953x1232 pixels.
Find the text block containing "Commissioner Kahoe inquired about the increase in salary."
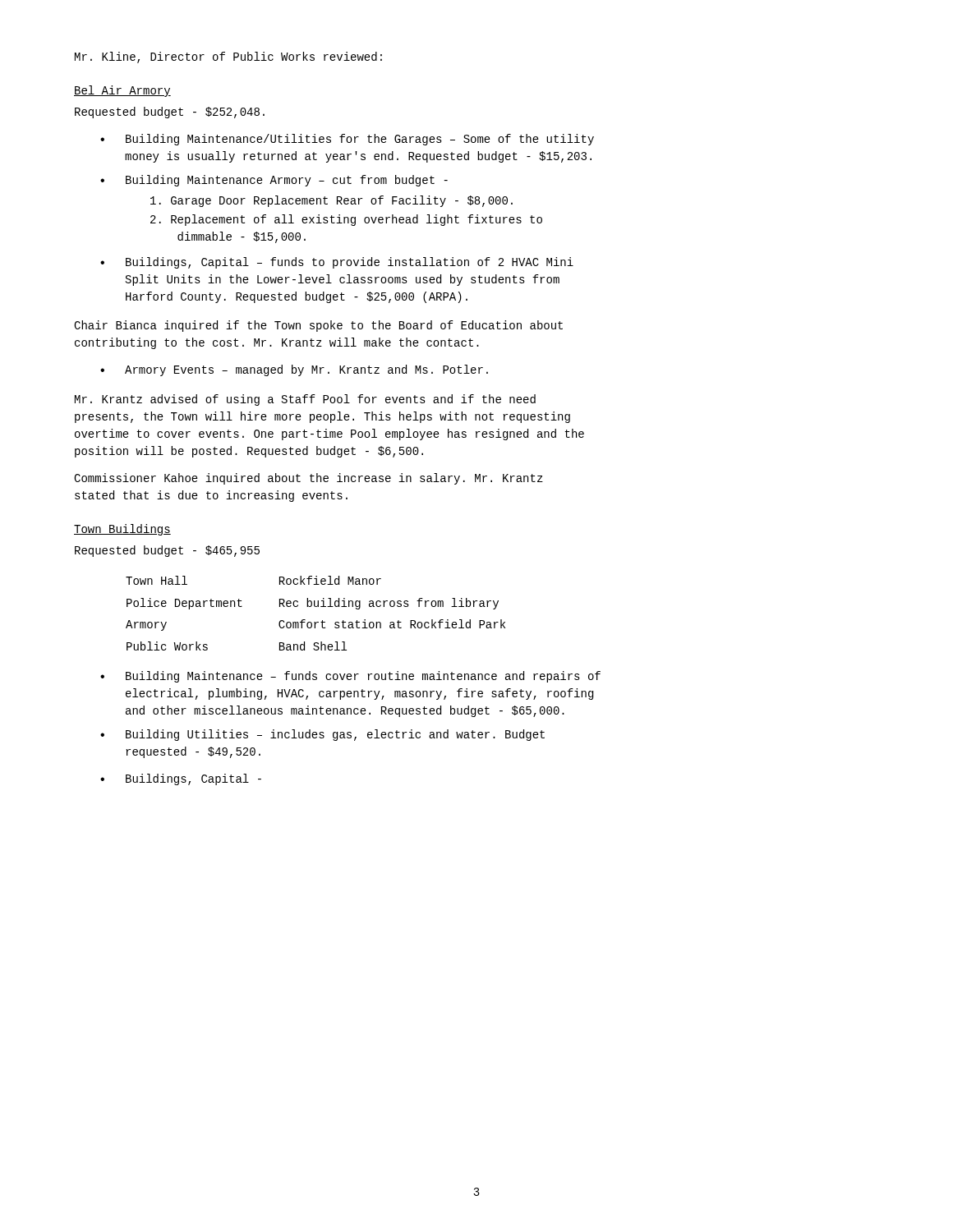point(309,488)
